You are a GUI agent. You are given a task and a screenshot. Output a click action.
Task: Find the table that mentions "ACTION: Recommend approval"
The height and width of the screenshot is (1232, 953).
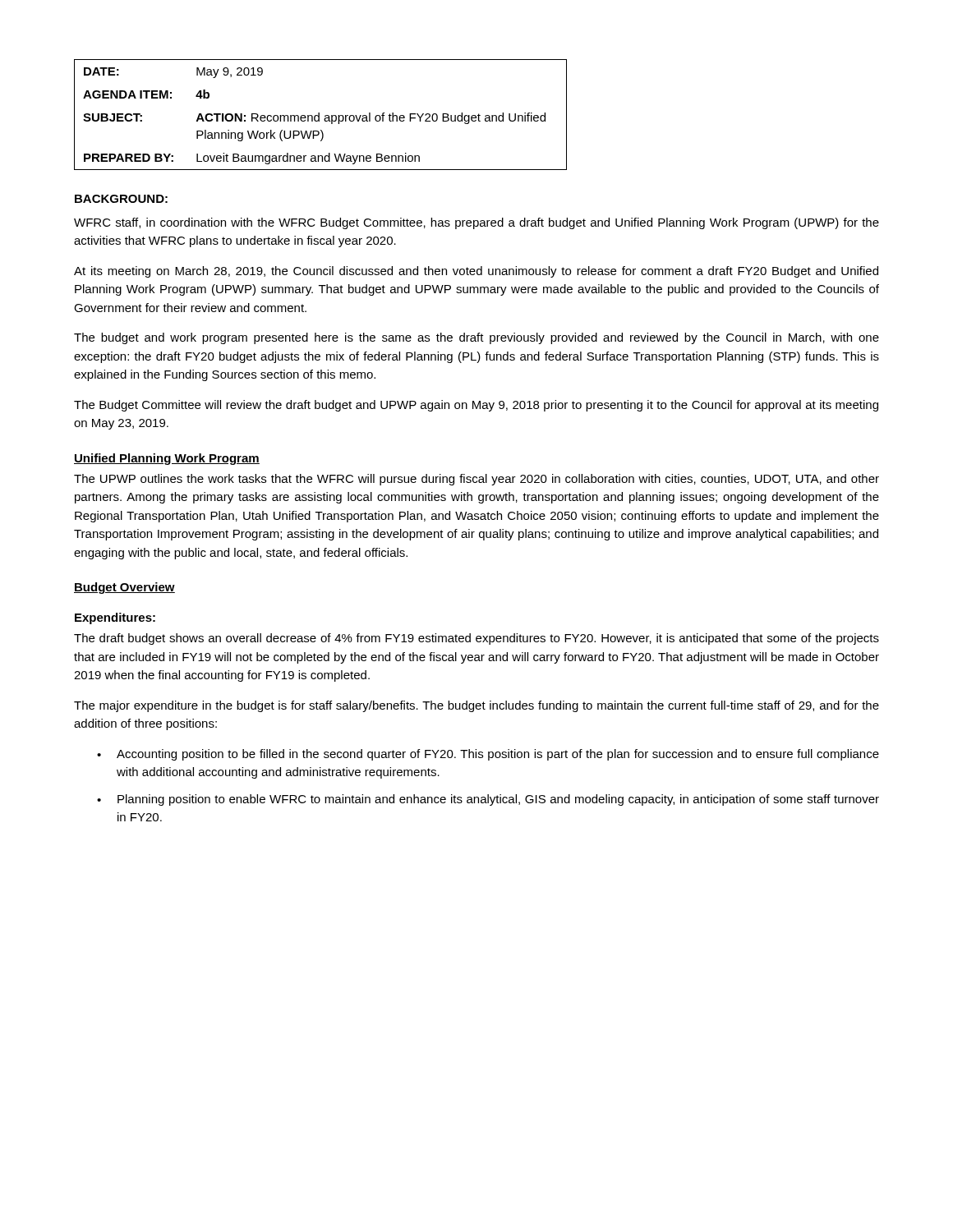coord(476,114)
